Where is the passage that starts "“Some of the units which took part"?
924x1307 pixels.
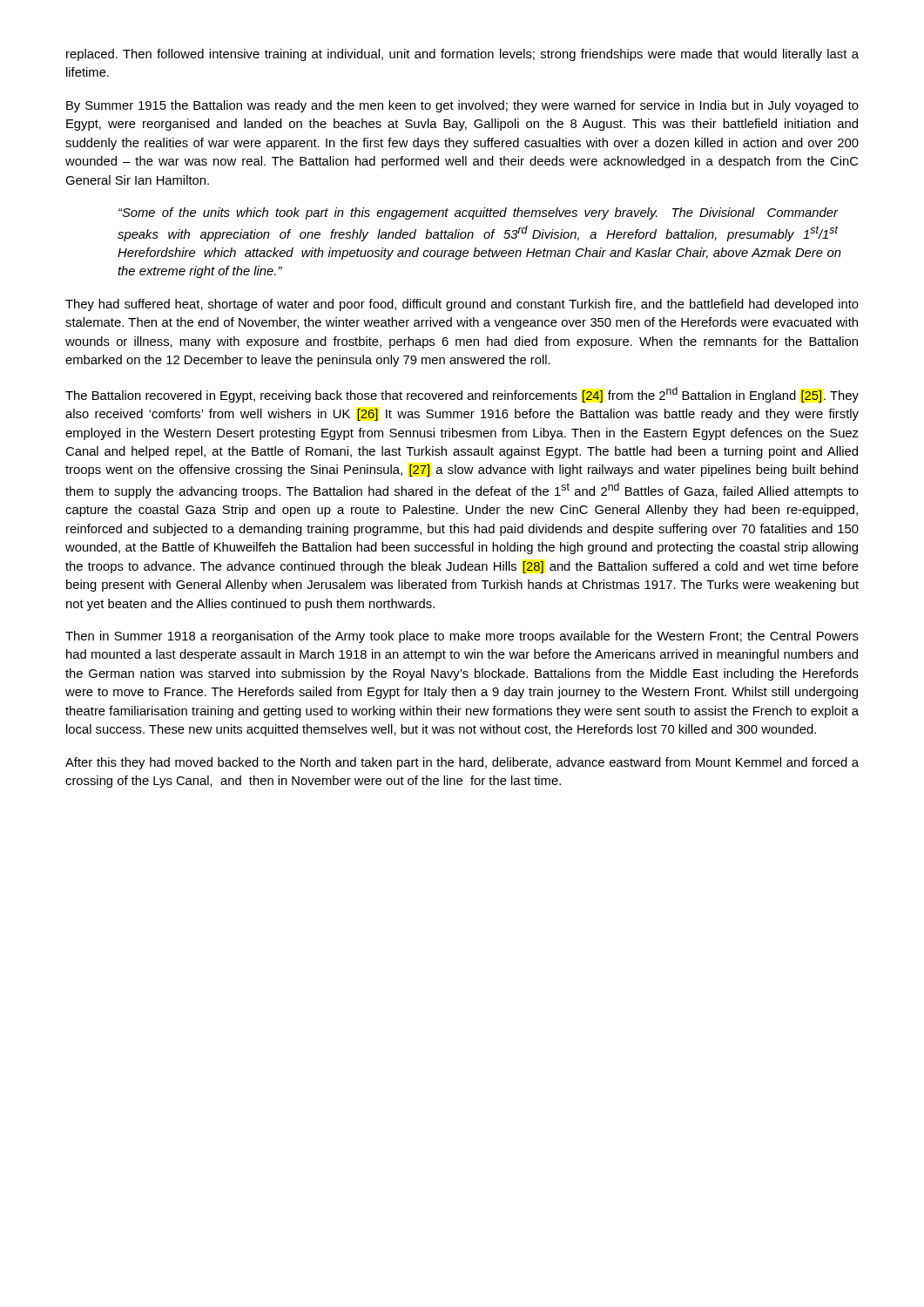pos(479,242)
